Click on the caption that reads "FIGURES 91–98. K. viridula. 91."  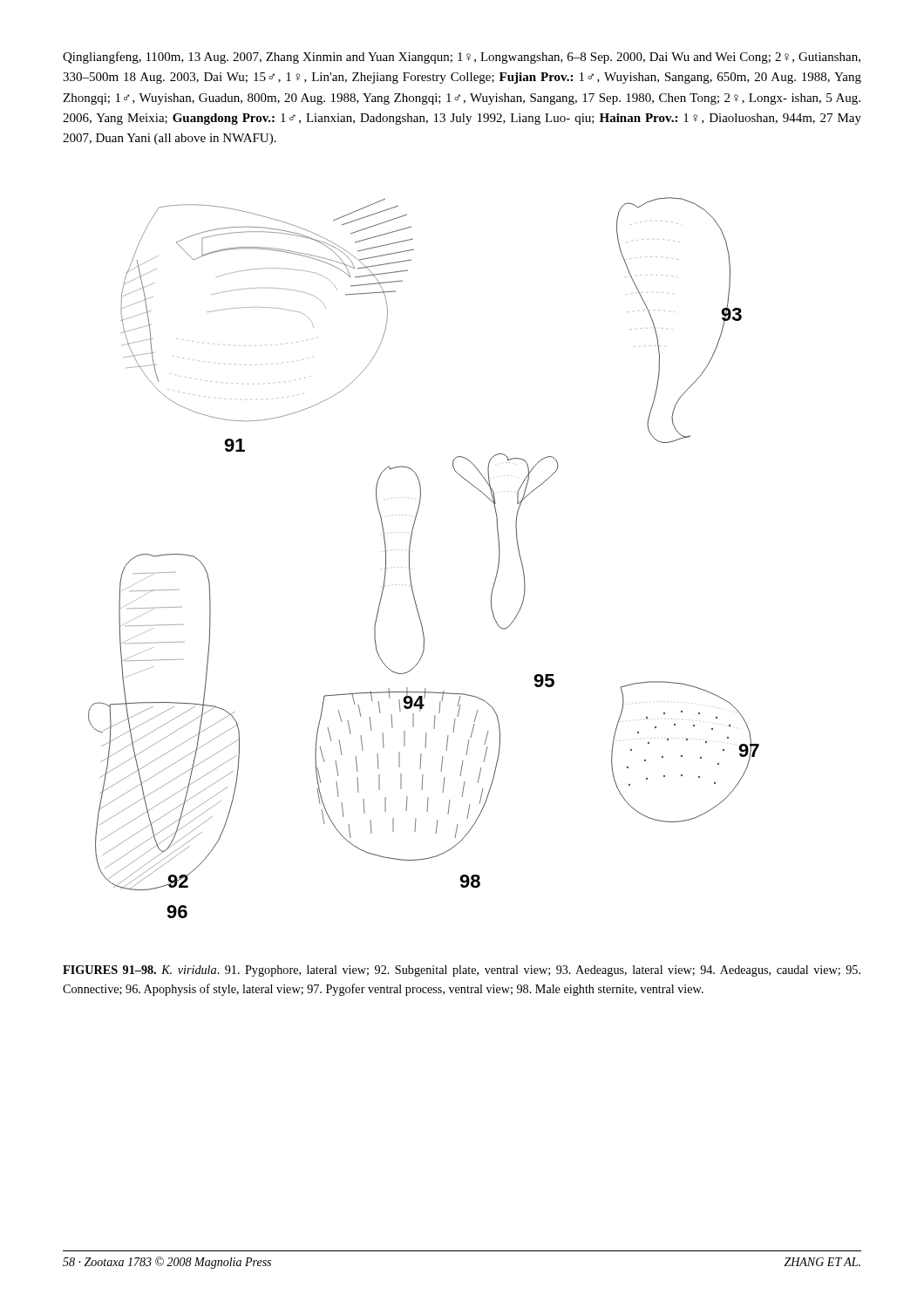(x=462, y=979)
